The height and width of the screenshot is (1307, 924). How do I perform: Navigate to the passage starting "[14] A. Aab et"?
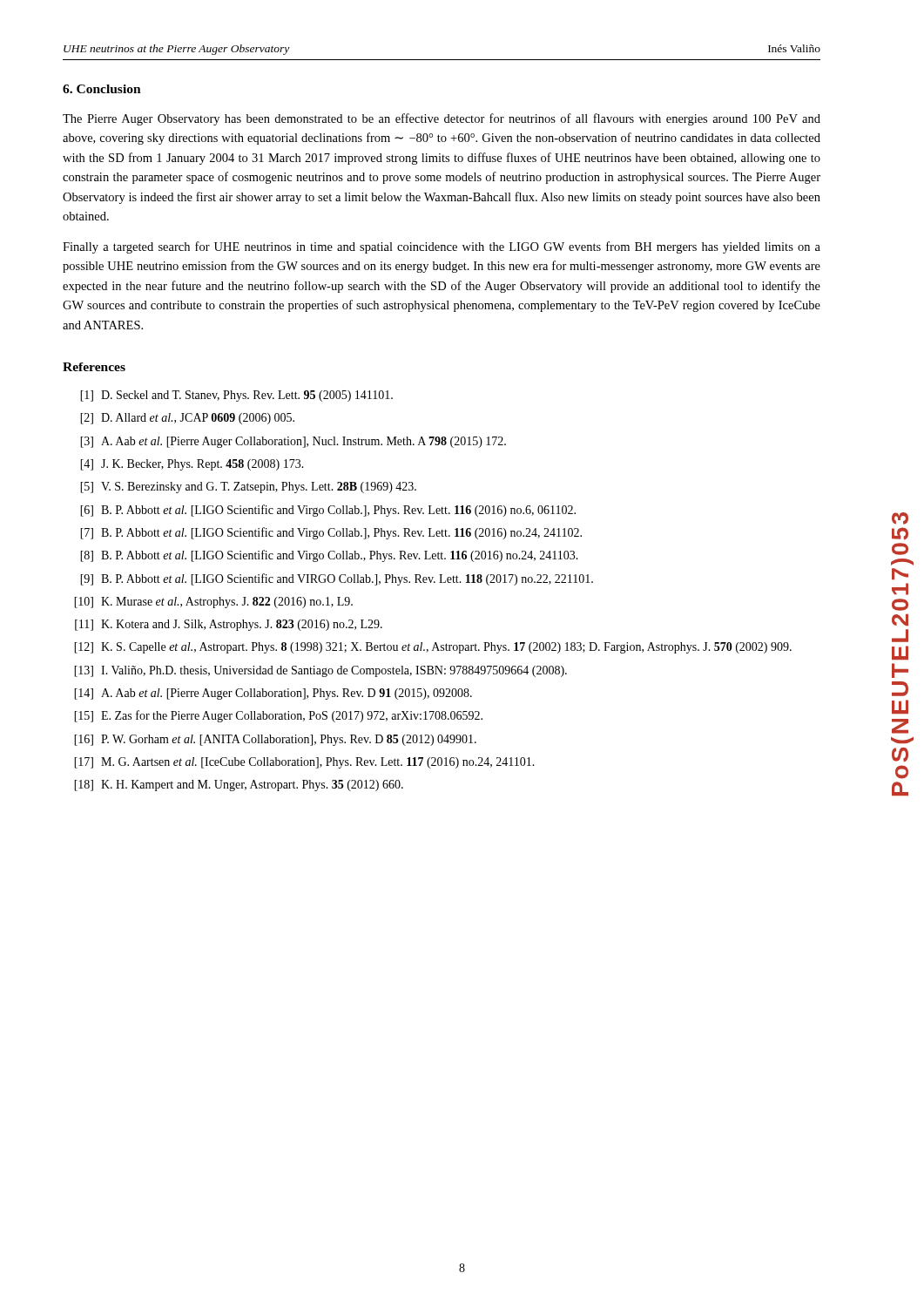[442, 694]
